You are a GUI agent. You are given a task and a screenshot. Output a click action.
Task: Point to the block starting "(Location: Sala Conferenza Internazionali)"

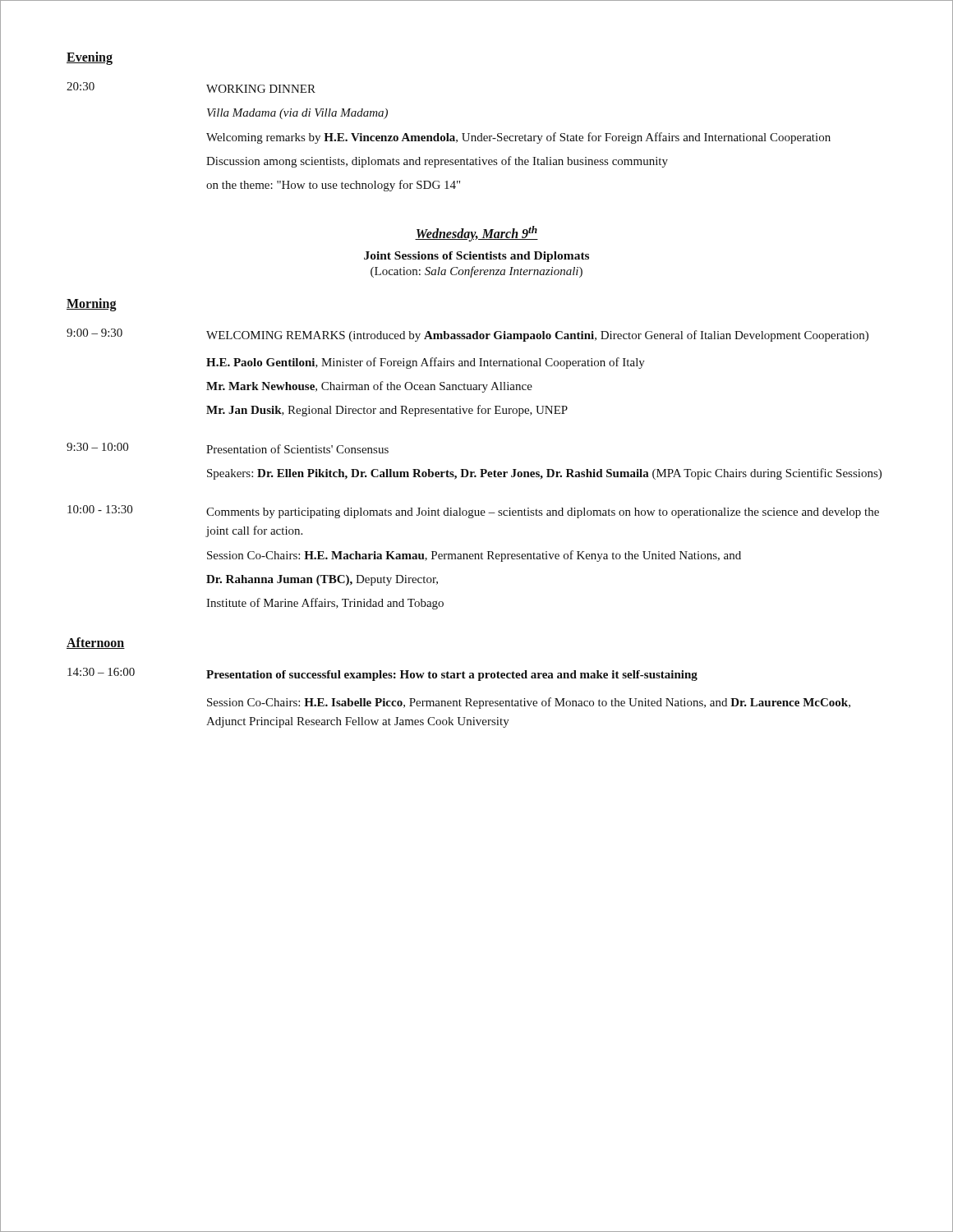tap(476, 271)
